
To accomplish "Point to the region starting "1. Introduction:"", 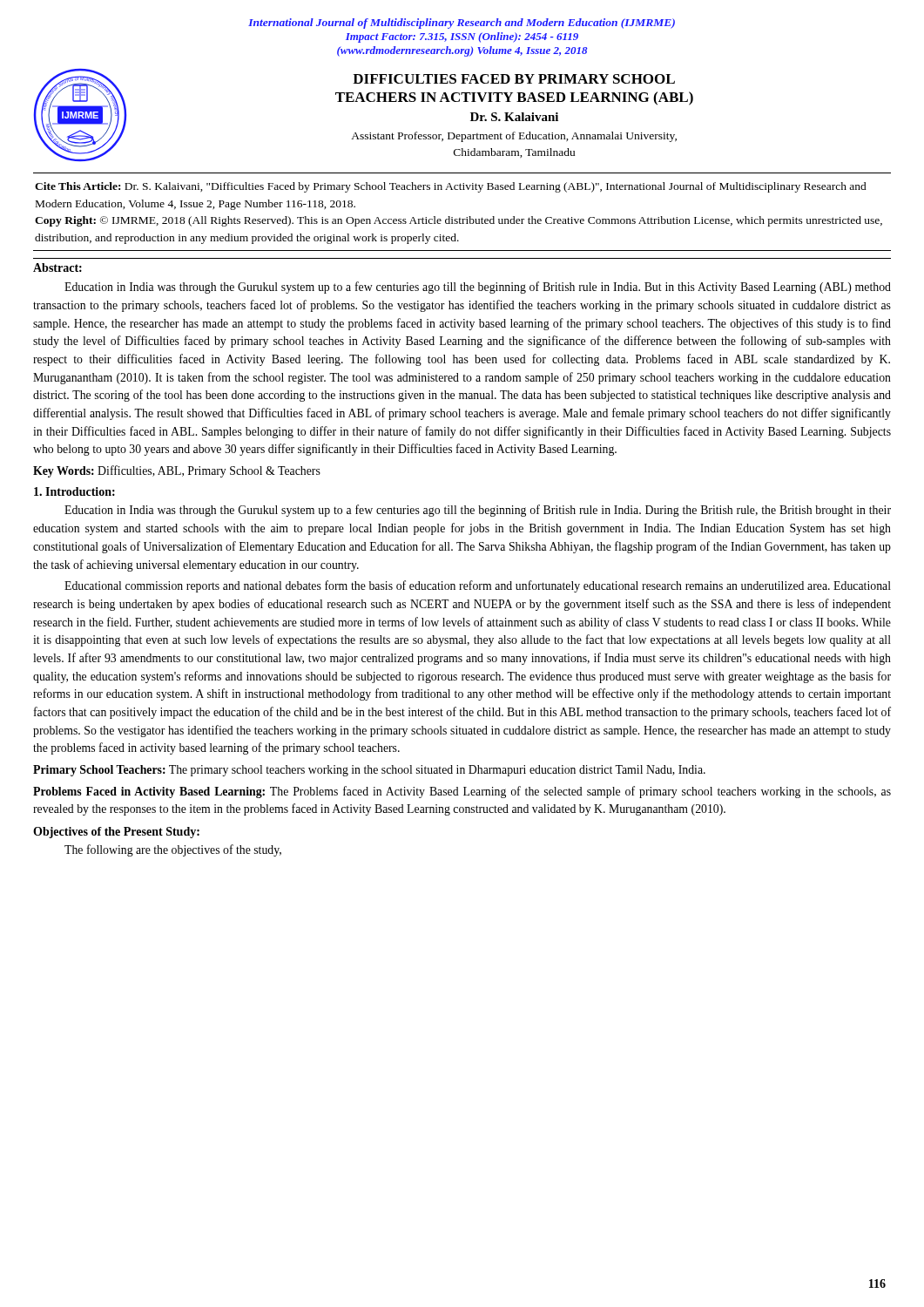I will click(x=74, y=492).
